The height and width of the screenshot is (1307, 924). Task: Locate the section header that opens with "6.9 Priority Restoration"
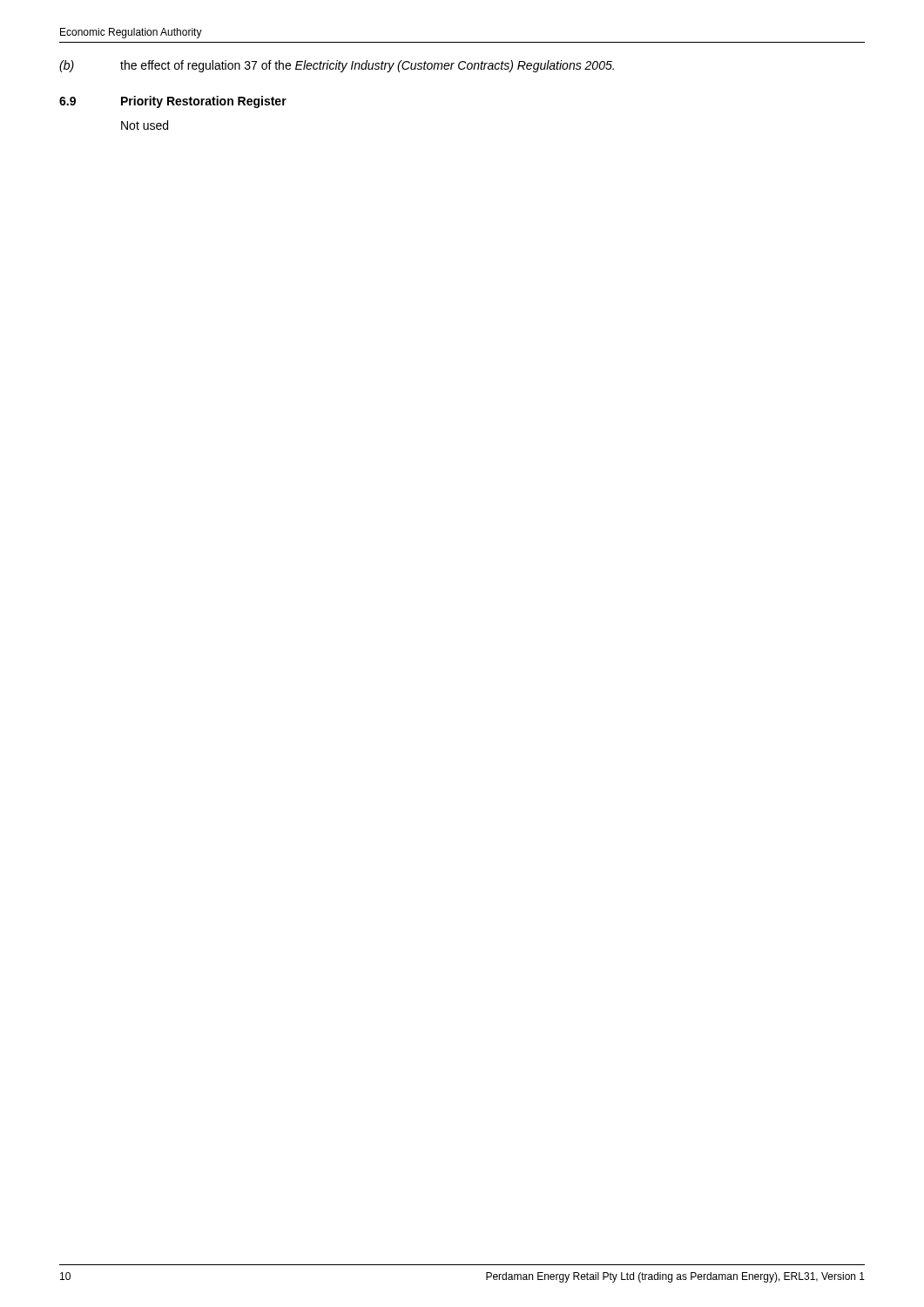point(173,102)
